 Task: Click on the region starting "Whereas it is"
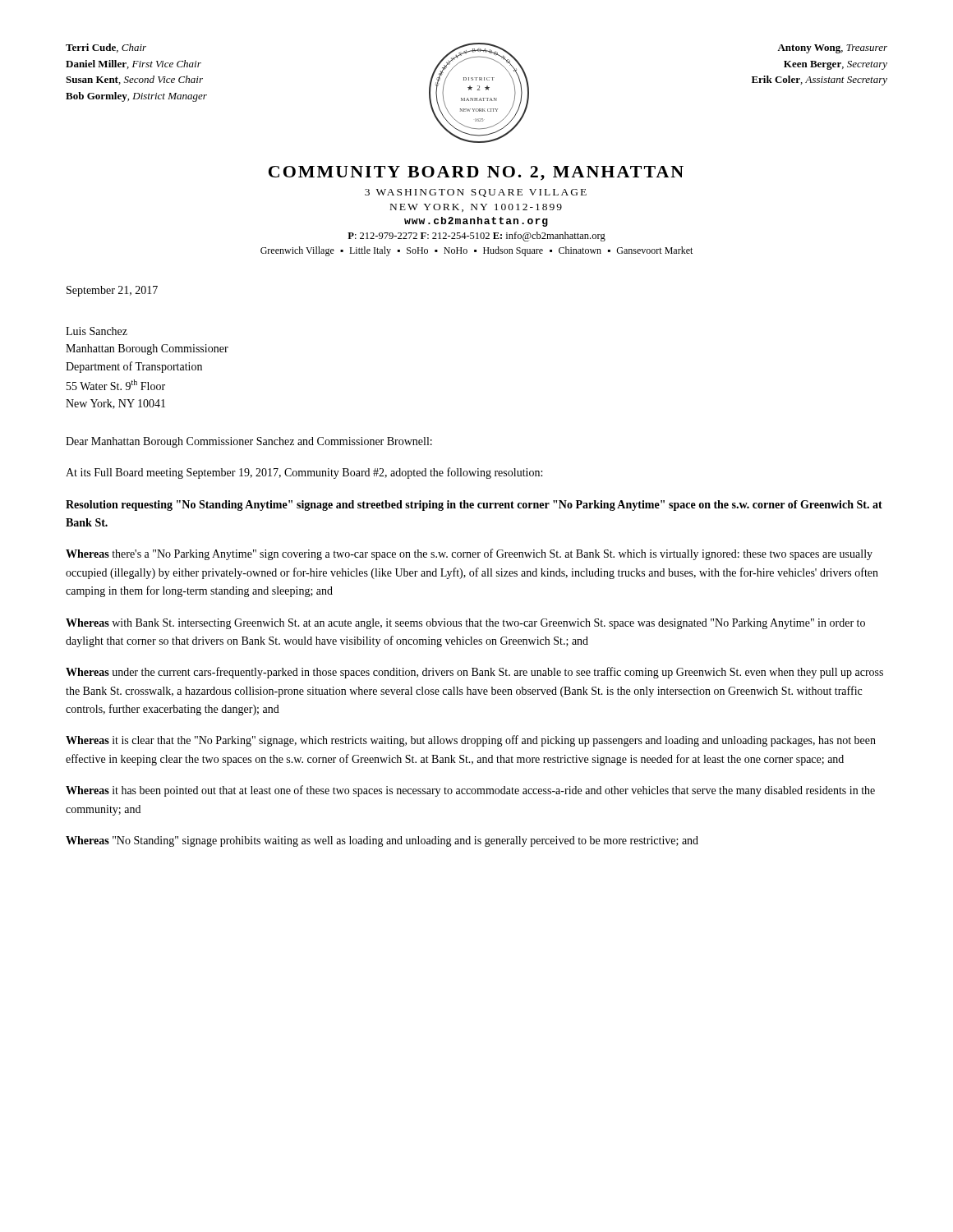(471, 750)
